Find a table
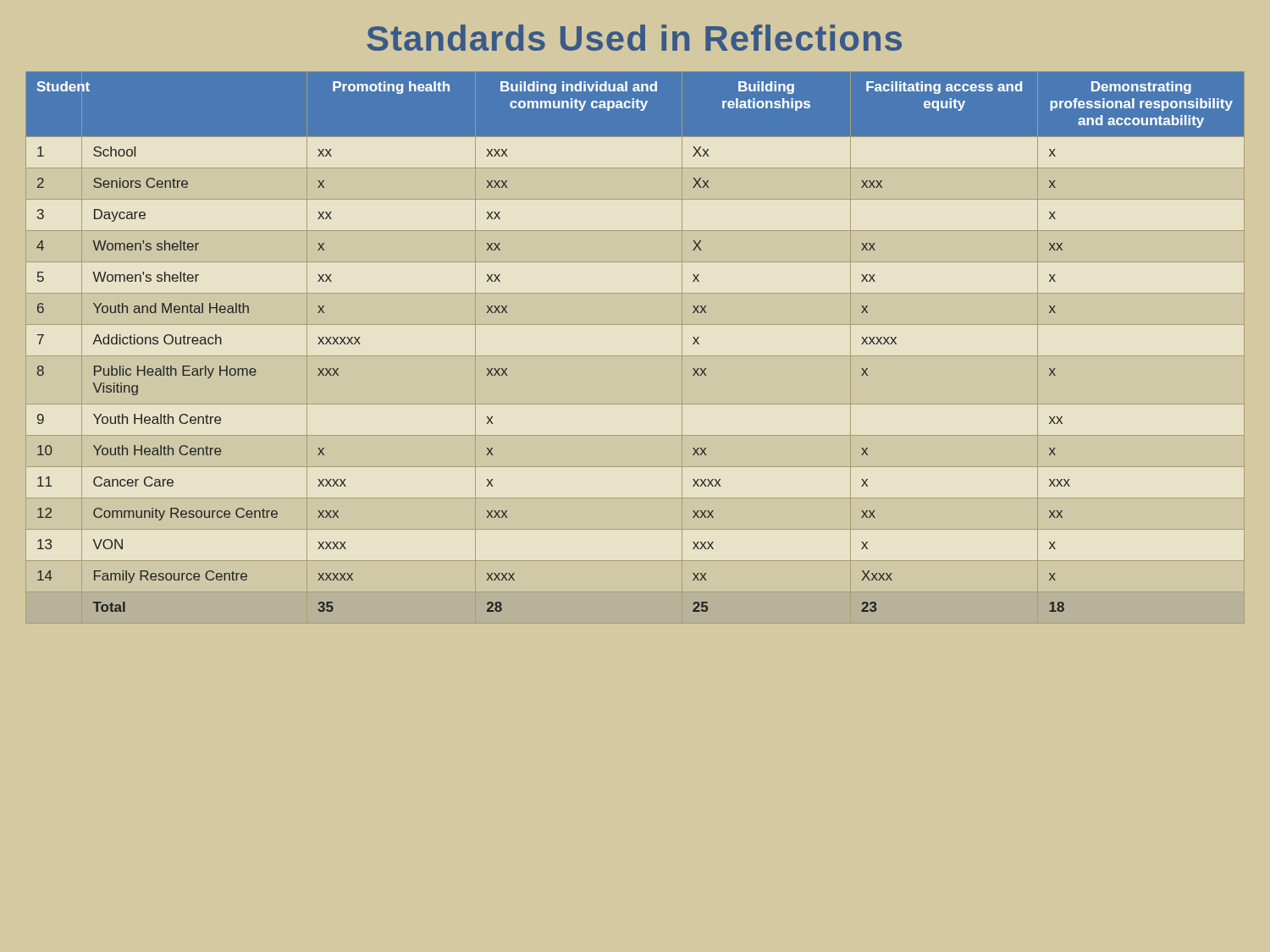This screenshot has height=952, width=1270. (635, 347)
